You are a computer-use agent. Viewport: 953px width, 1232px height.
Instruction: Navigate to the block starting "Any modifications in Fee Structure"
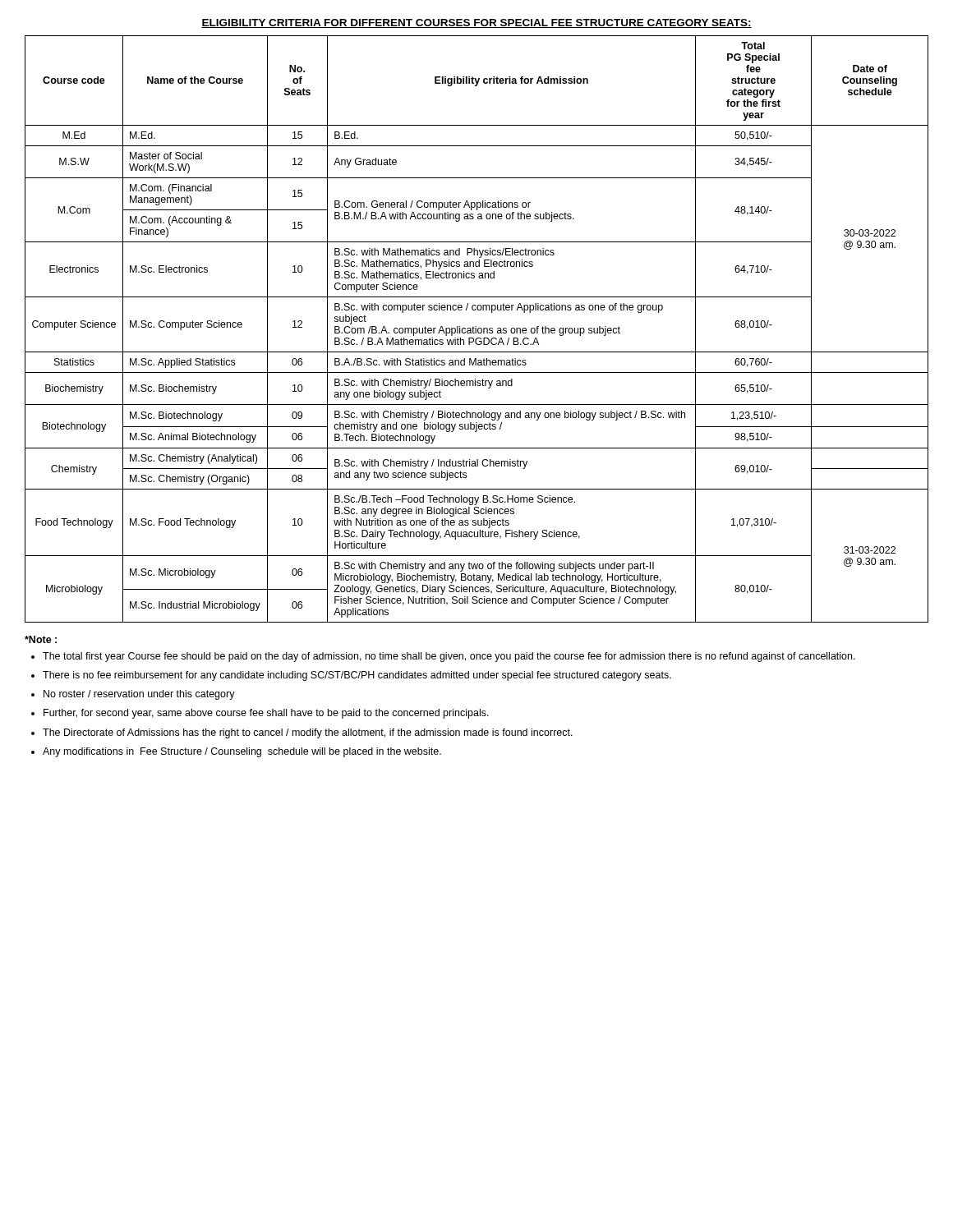[242, 751]
